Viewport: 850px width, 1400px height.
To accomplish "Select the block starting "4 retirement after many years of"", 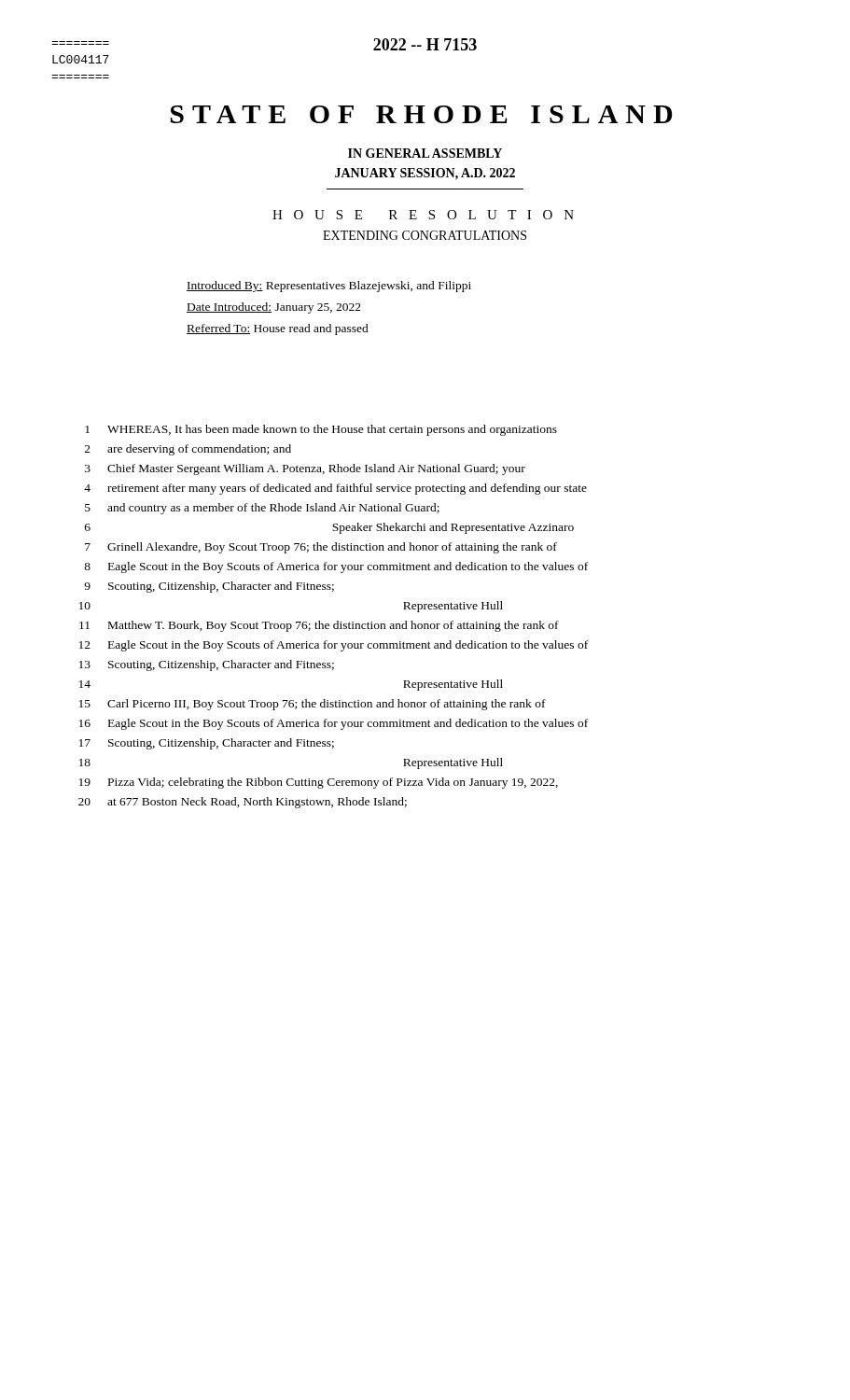I will click(x=425, y=489).
